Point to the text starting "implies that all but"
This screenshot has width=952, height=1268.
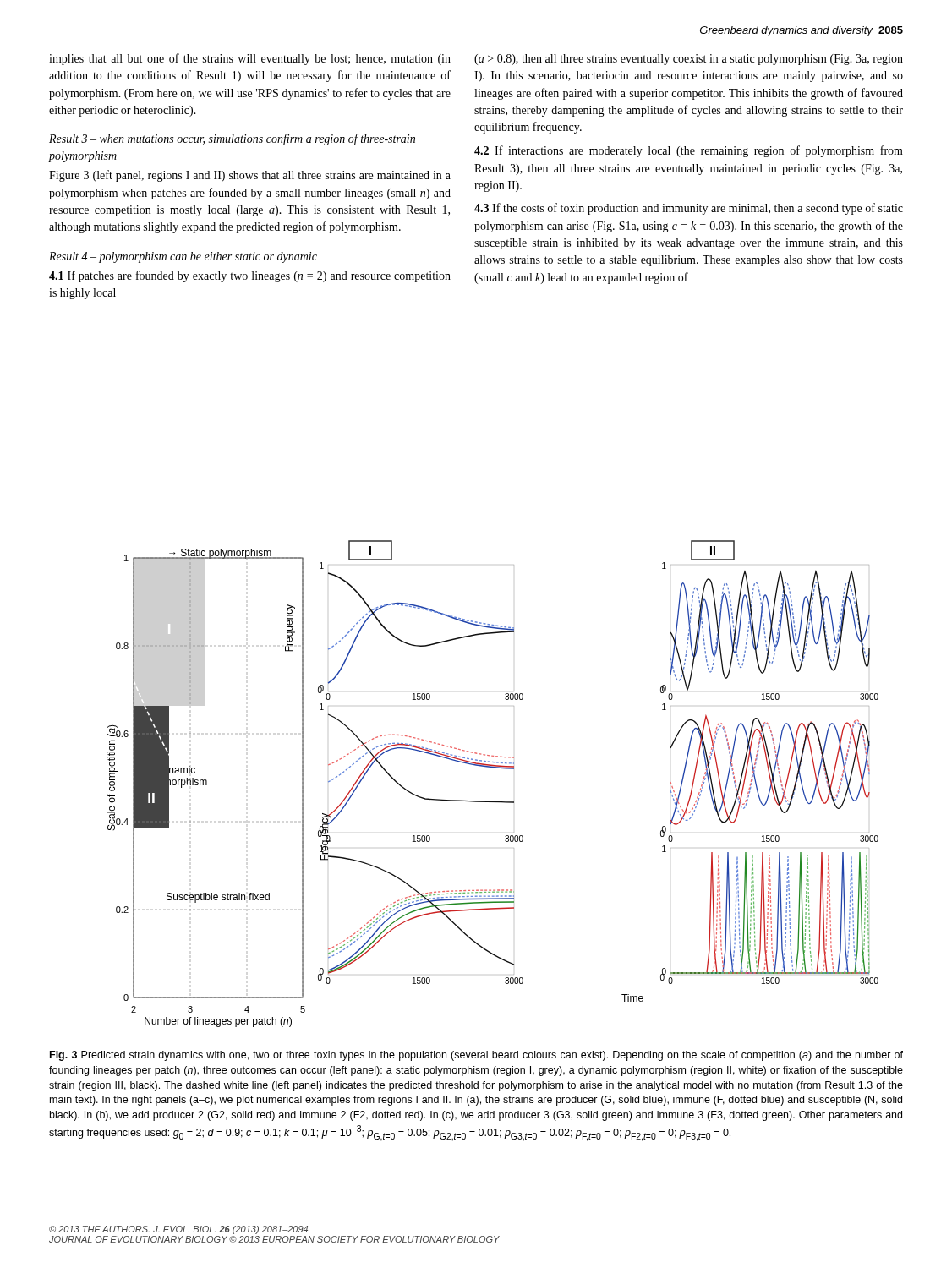(x=250, y=85)
